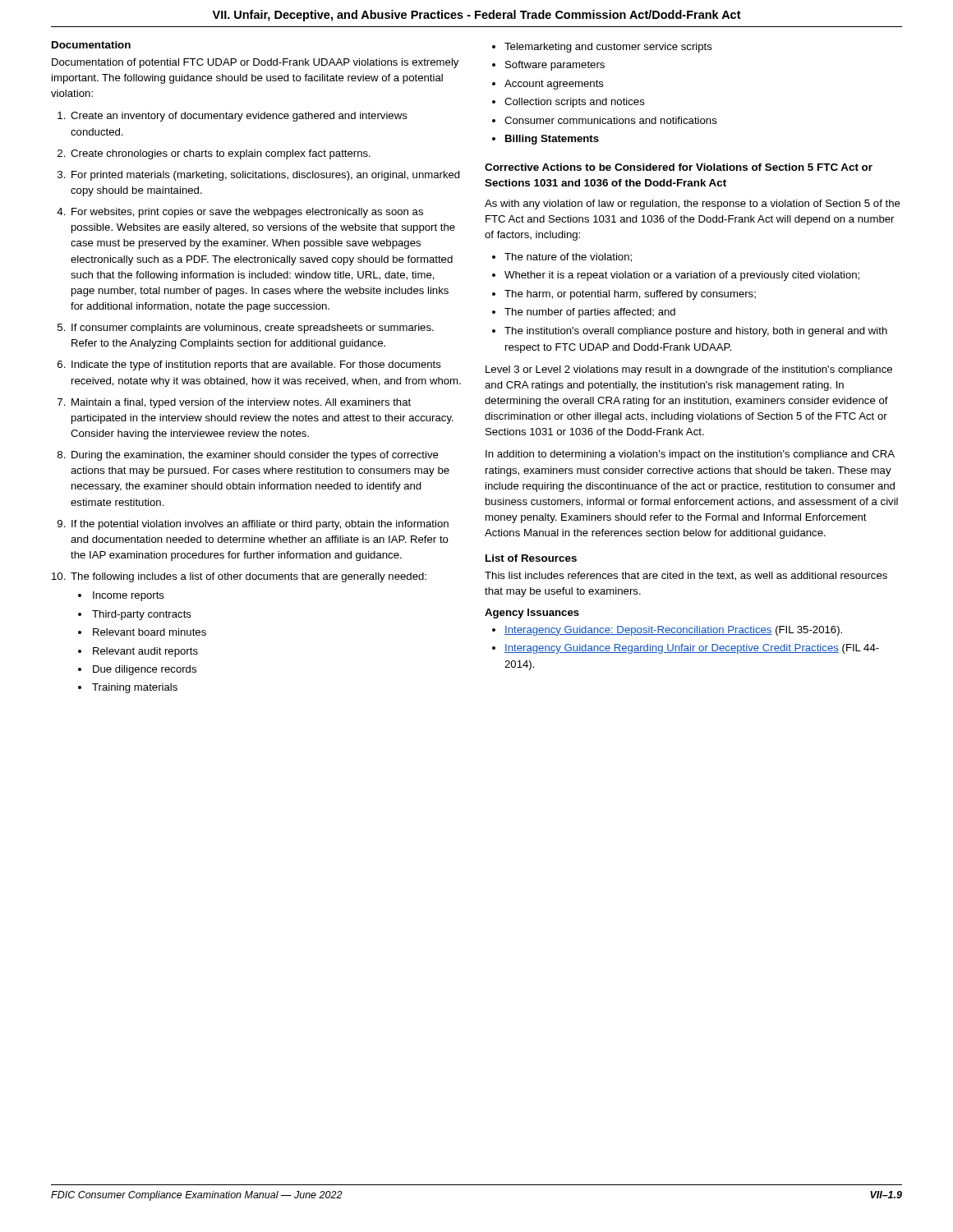The height and width of the screenshot is (1232, 953).
Task: Click on the text block starting "The harm, or"
Action: pyautogui.click(x=631, y=294)
